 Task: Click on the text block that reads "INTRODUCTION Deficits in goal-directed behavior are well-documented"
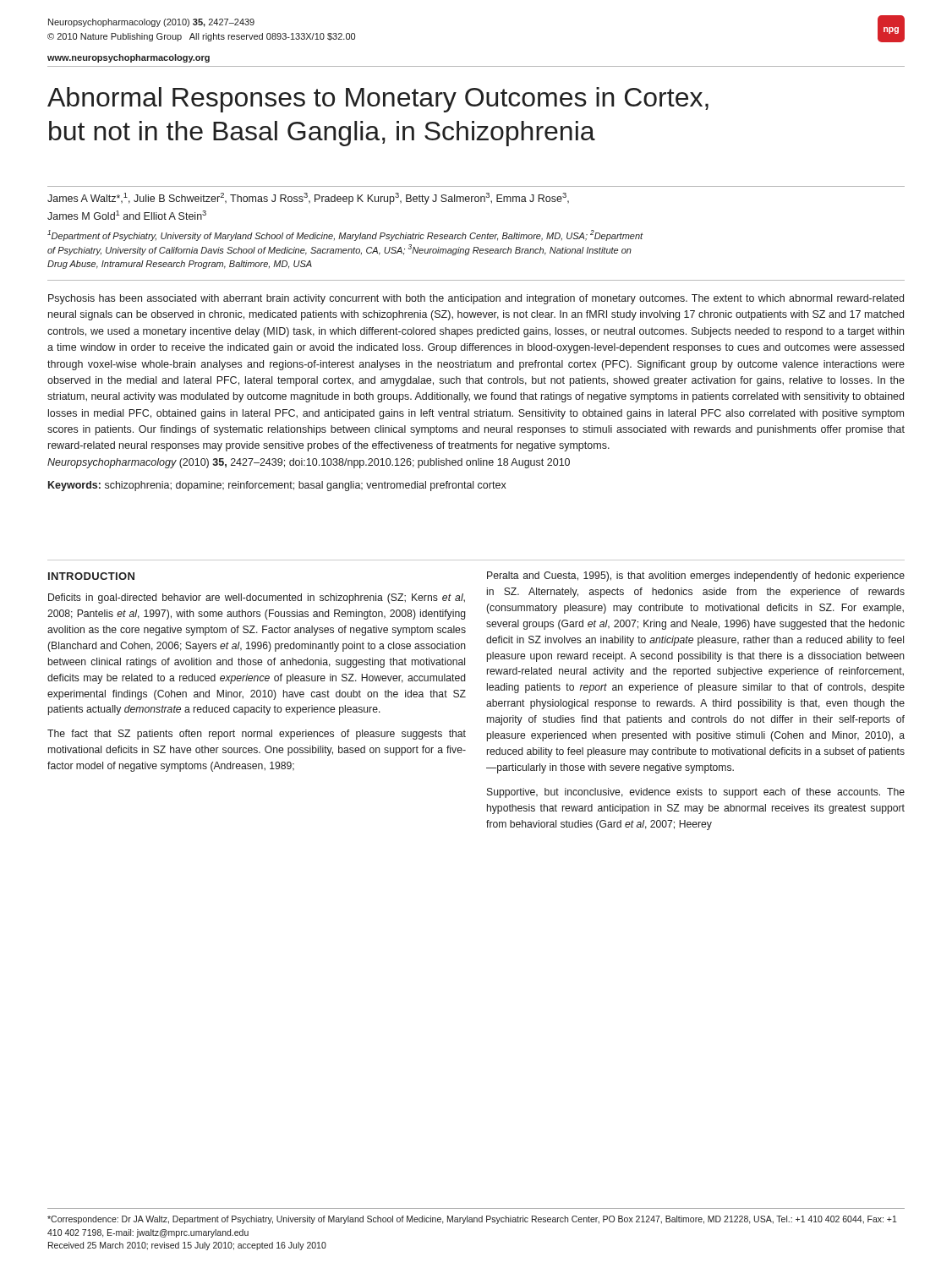tap(257, 671)
